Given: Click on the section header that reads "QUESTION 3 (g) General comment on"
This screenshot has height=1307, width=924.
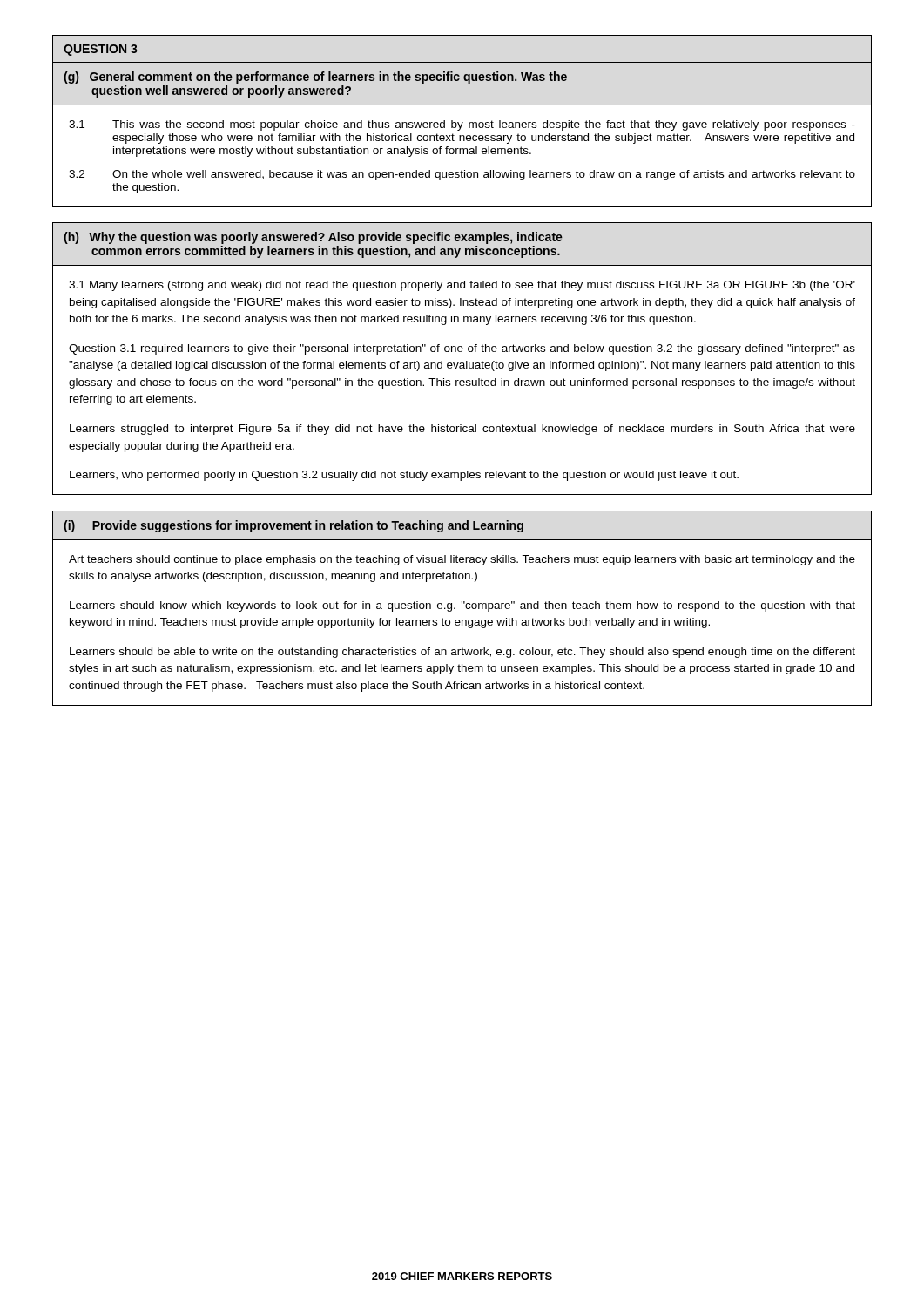Looking at the screenshot, I should 462,121.
